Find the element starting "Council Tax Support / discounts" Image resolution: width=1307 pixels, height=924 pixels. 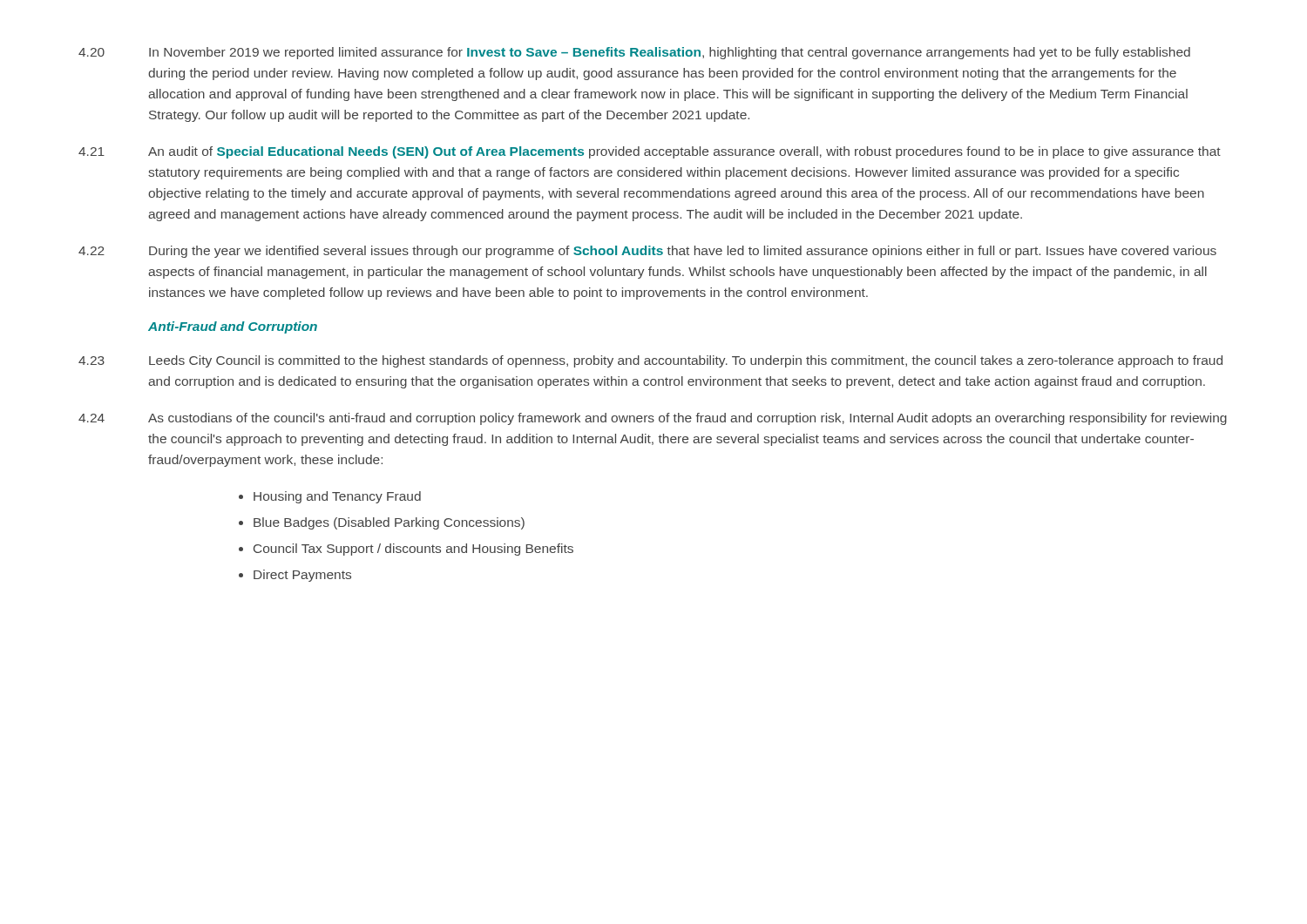pos(413,548)
